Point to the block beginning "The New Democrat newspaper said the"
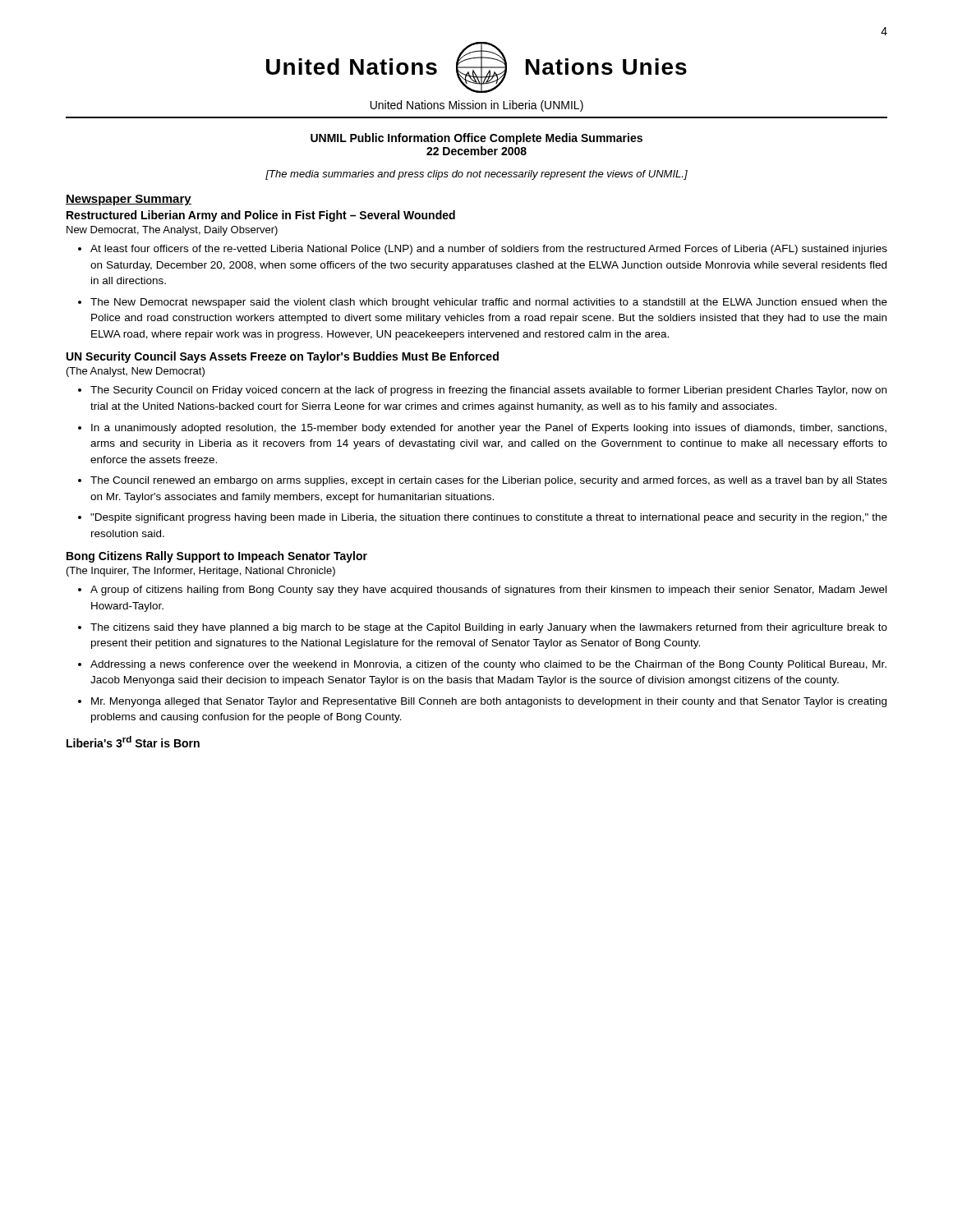Viewport: 953px width, 1232px height. coord(489,318)
